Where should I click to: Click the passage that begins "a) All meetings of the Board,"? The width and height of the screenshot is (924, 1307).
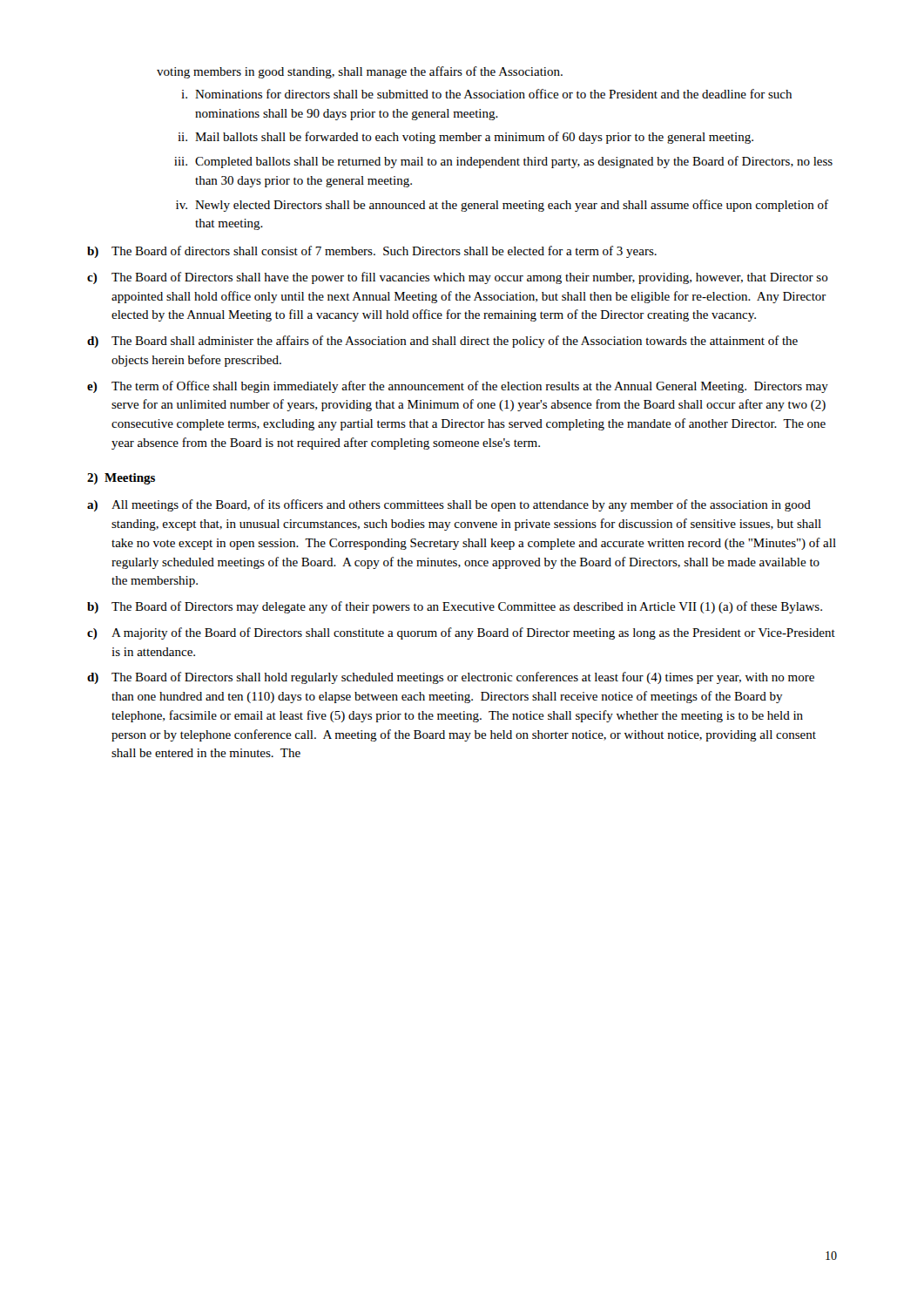click(462, 543)
